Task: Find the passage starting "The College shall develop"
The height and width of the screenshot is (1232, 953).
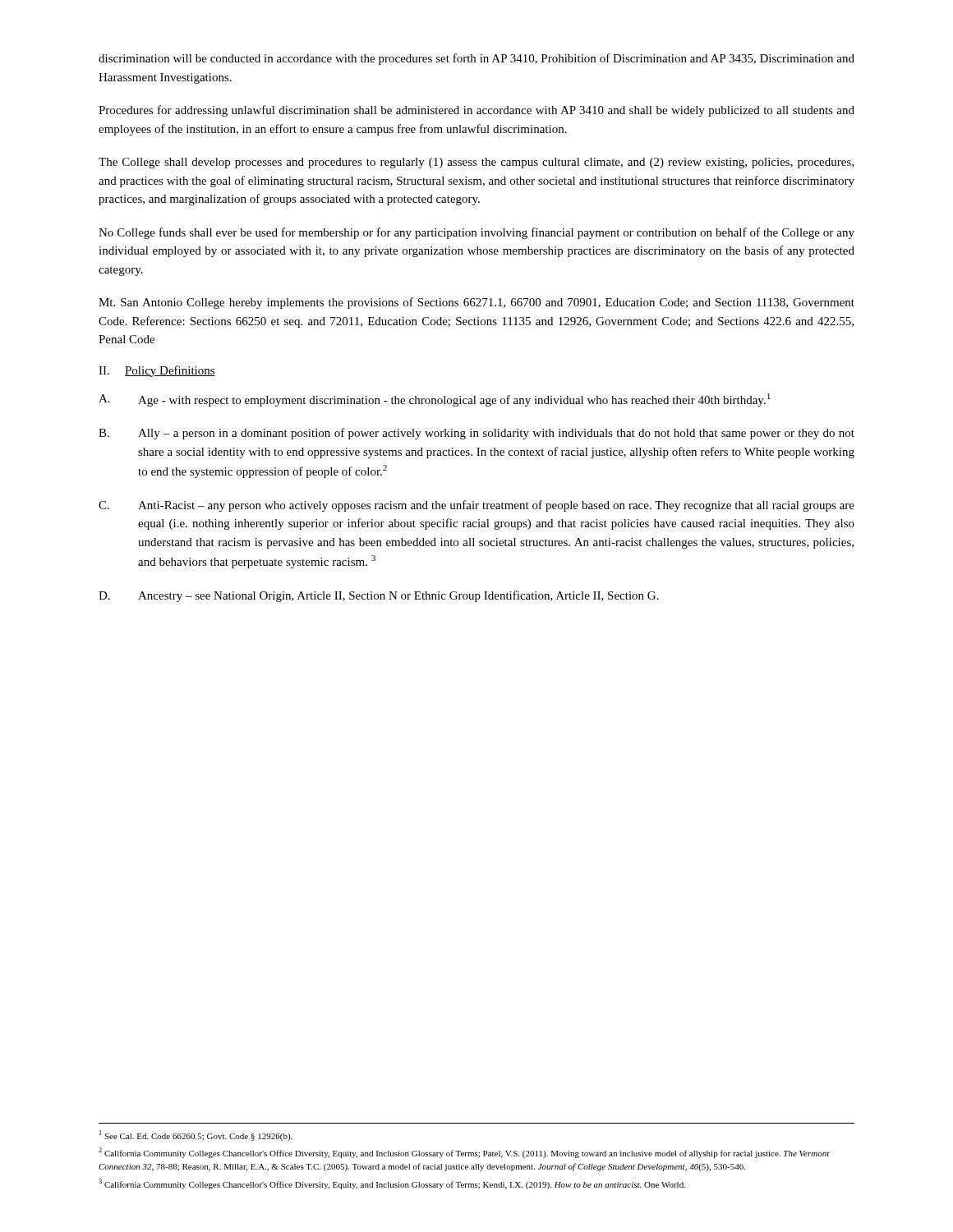Action: pos(476,180)
